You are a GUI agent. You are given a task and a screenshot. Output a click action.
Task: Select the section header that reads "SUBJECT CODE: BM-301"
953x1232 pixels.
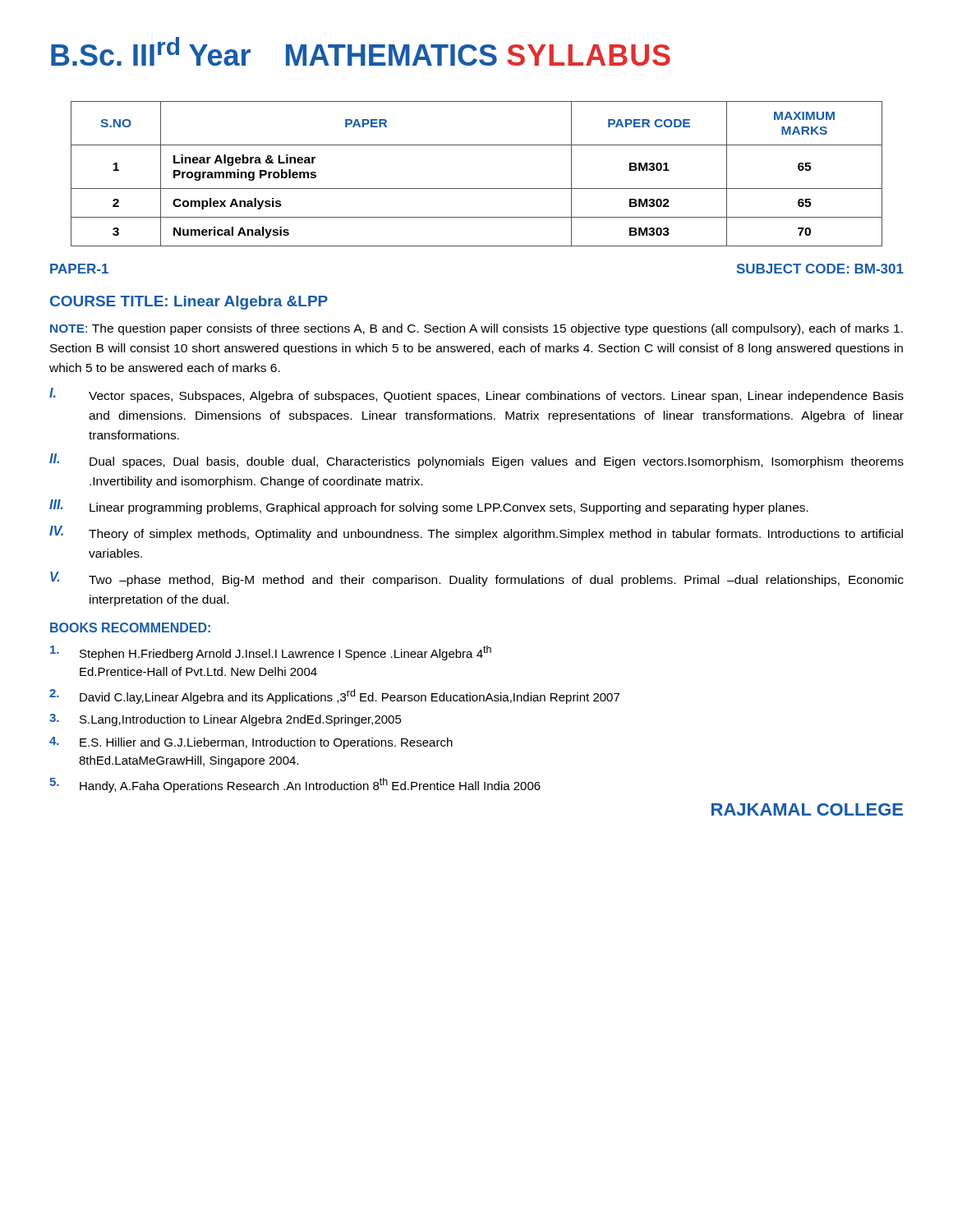(820, 269)
